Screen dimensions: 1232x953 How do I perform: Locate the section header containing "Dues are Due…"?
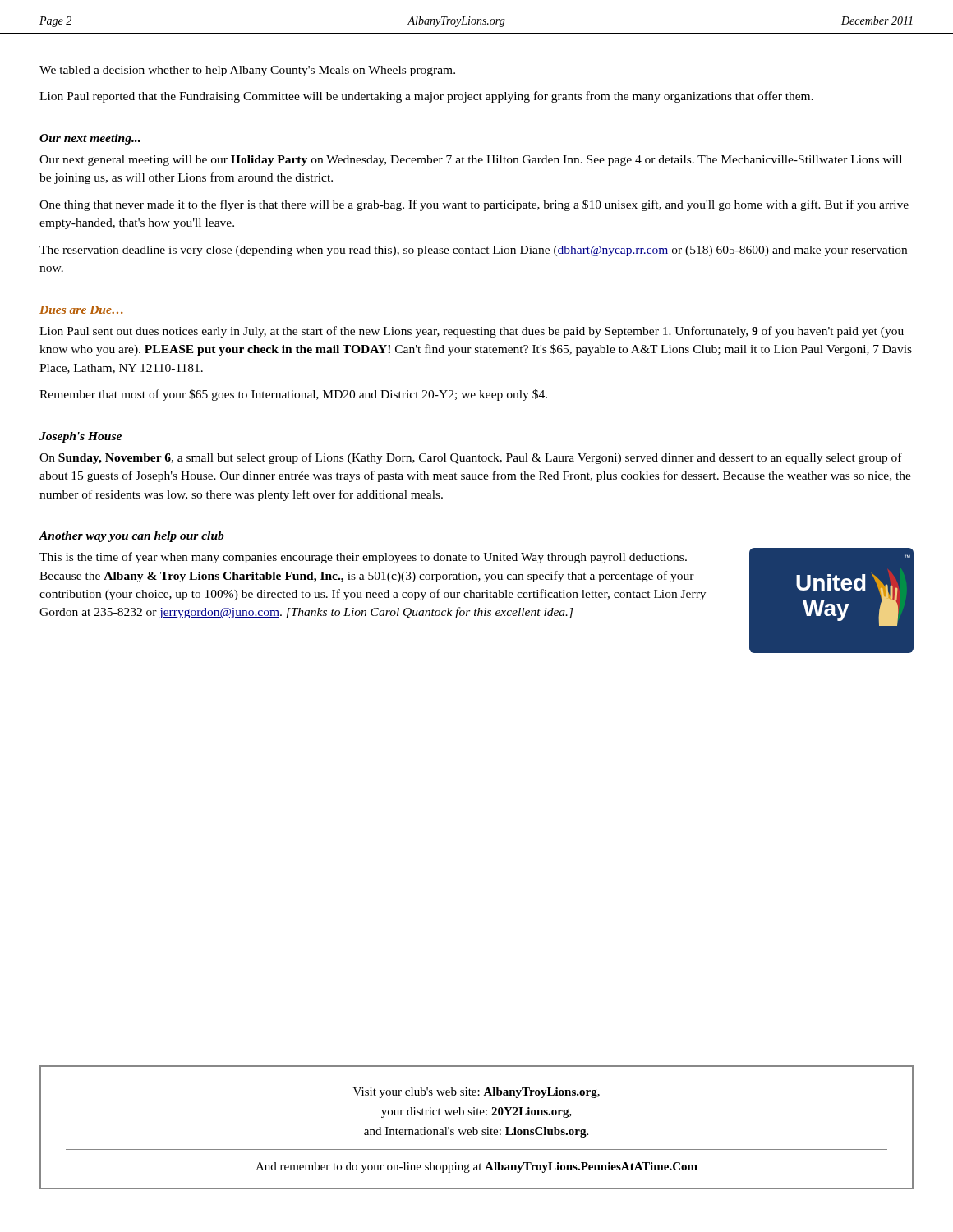[82, 309]
